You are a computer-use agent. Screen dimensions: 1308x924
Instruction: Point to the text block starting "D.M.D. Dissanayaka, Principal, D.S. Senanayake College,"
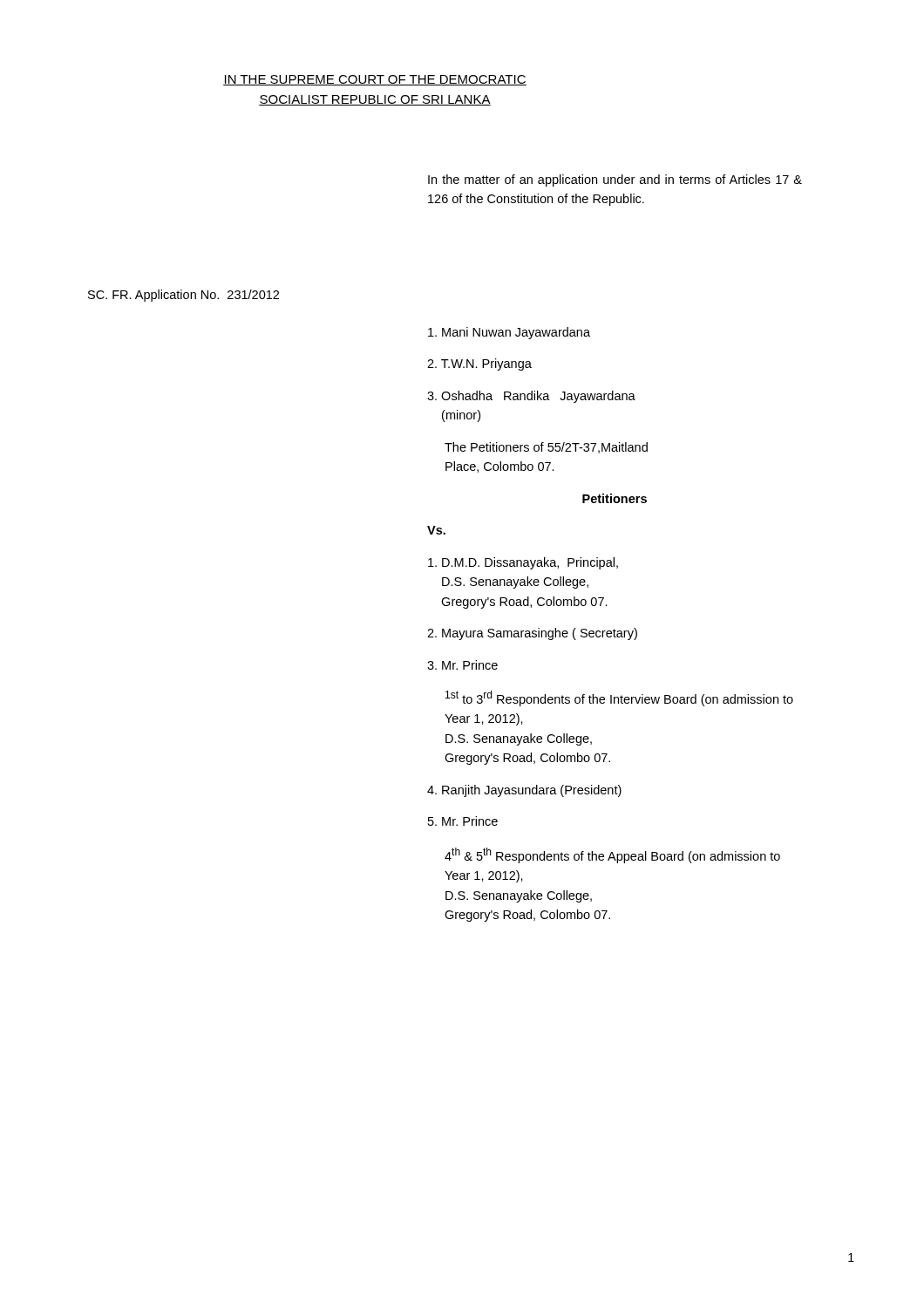(x=523, y=582)
